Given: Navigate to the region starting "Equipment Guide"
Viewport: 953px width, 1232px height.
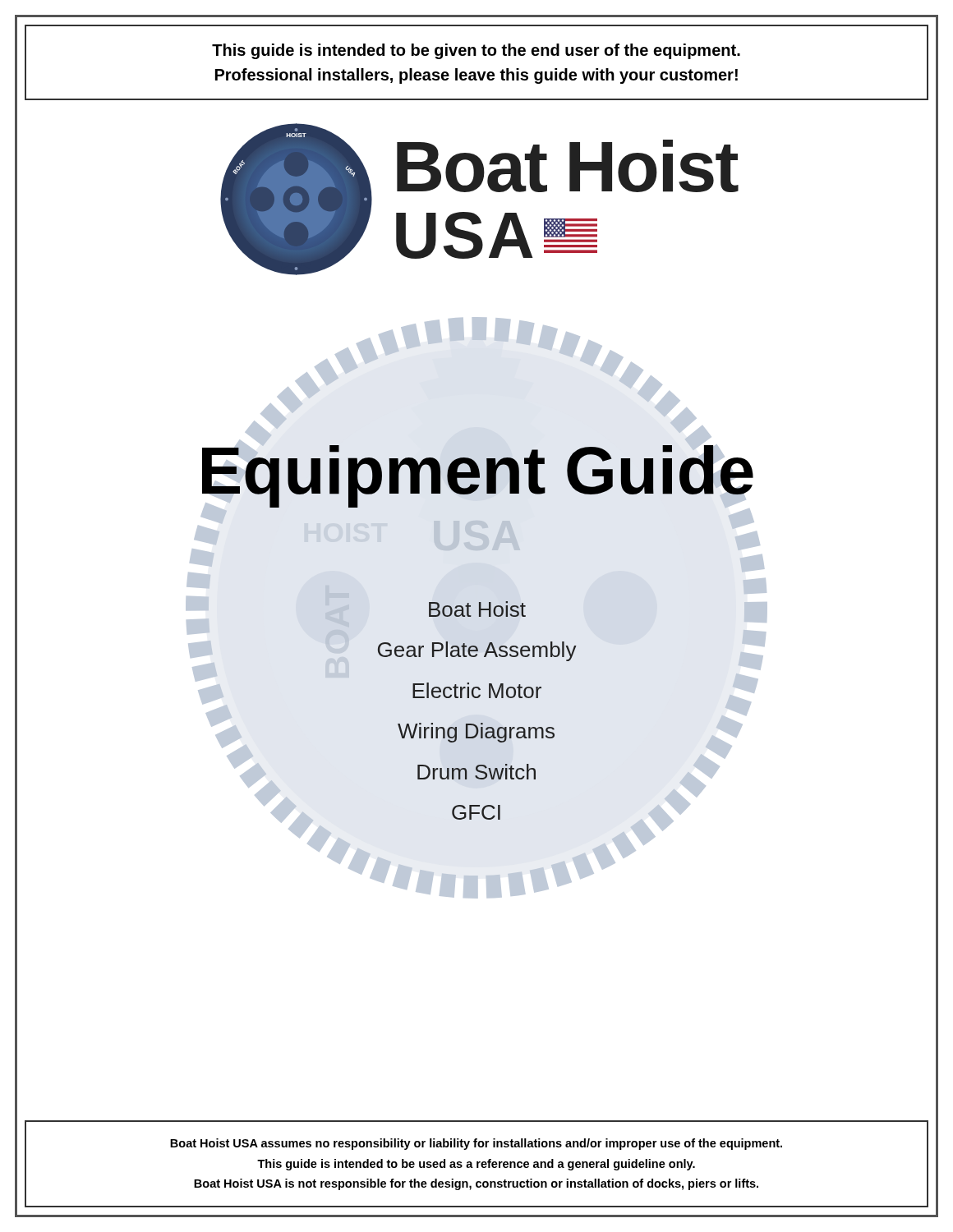Looking at the screenshot, I should (x=476, y=471).
